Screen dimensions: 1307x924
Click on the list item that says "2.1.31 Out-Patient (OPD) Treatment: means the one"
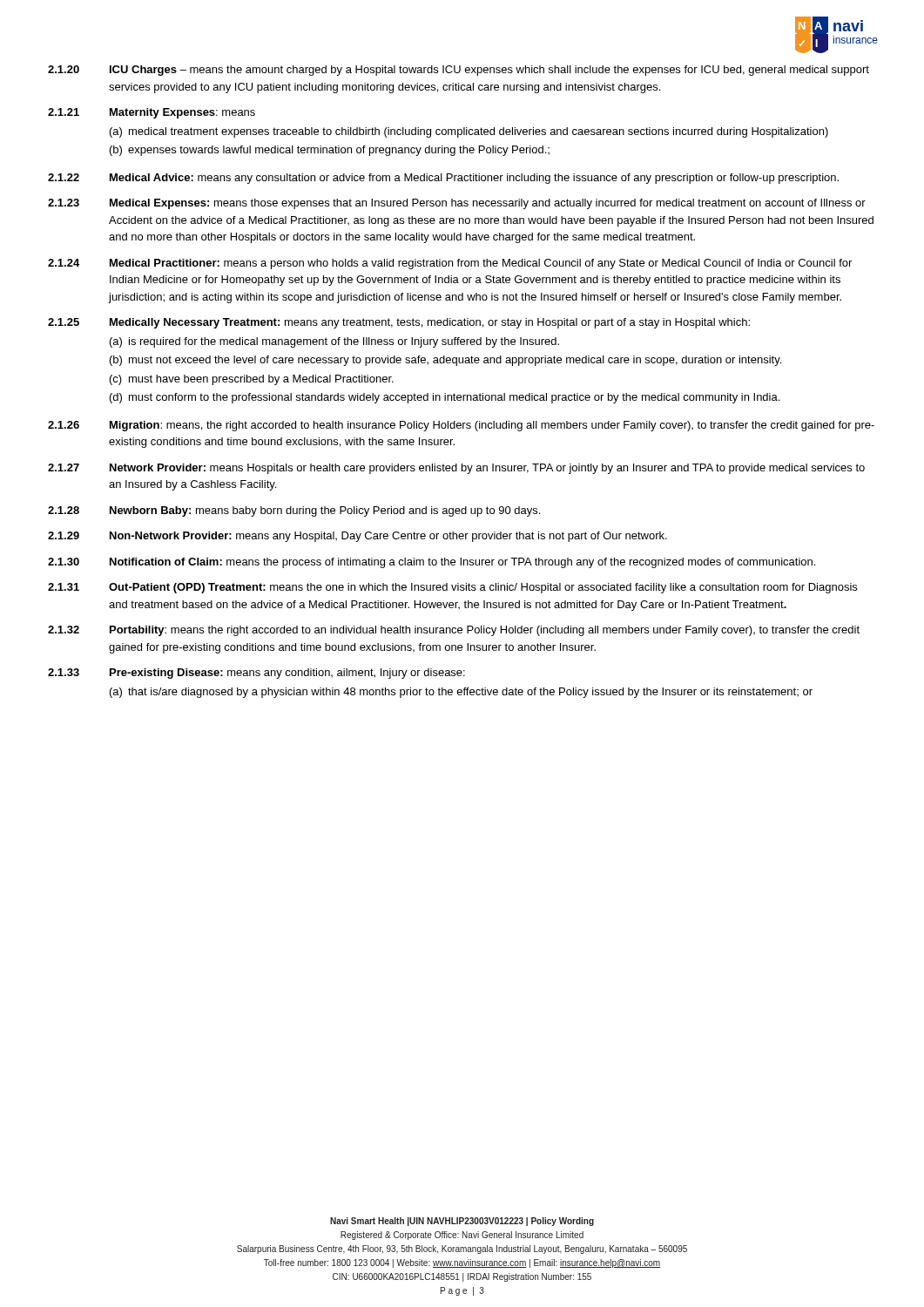pyautogui.click(x=462, y=596)
